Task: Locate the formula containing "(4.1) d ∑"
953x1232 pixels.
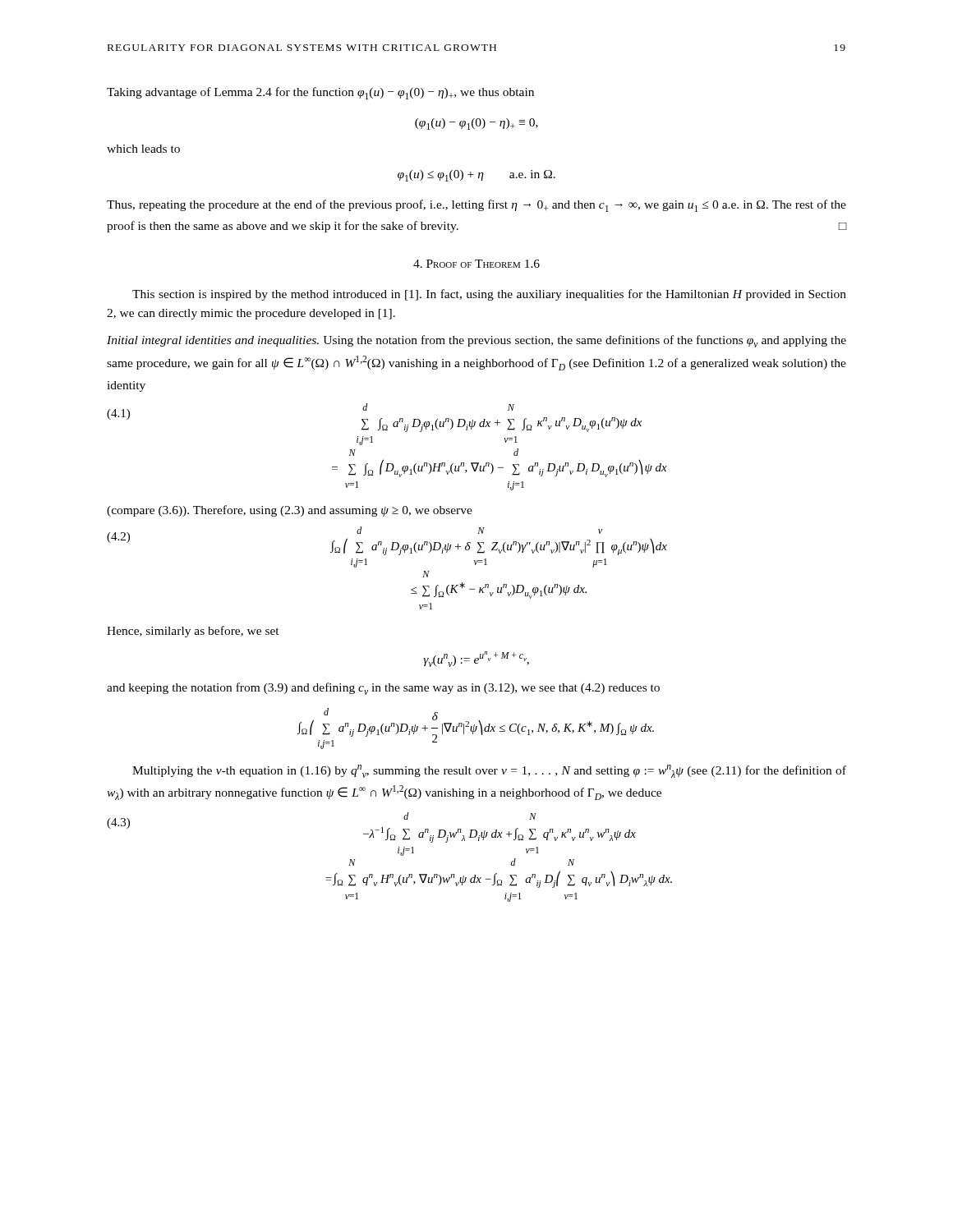Action: pyautogui.click(x=123, y=417)
